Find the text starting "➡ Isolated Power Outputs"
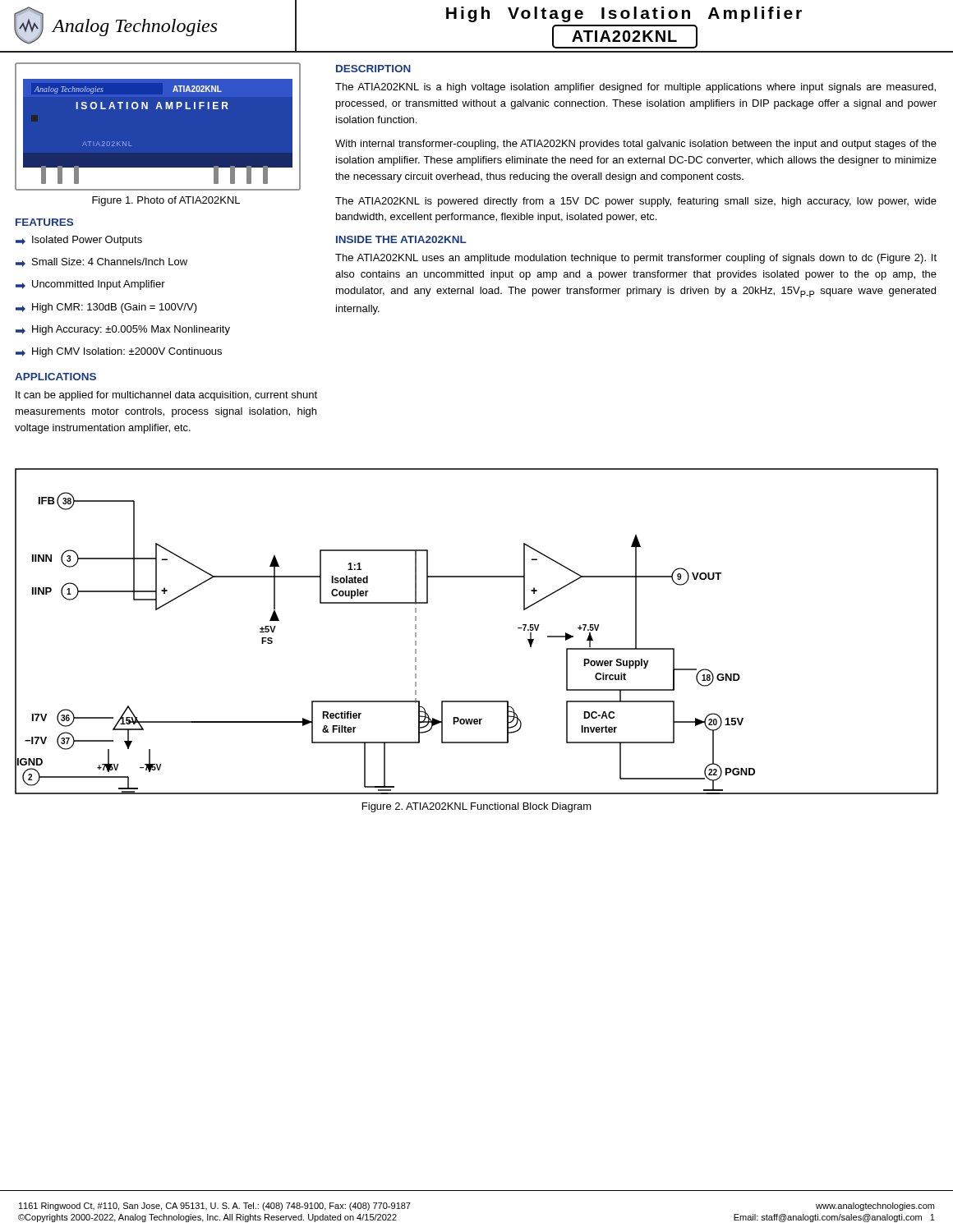 (x=79, y=242)
